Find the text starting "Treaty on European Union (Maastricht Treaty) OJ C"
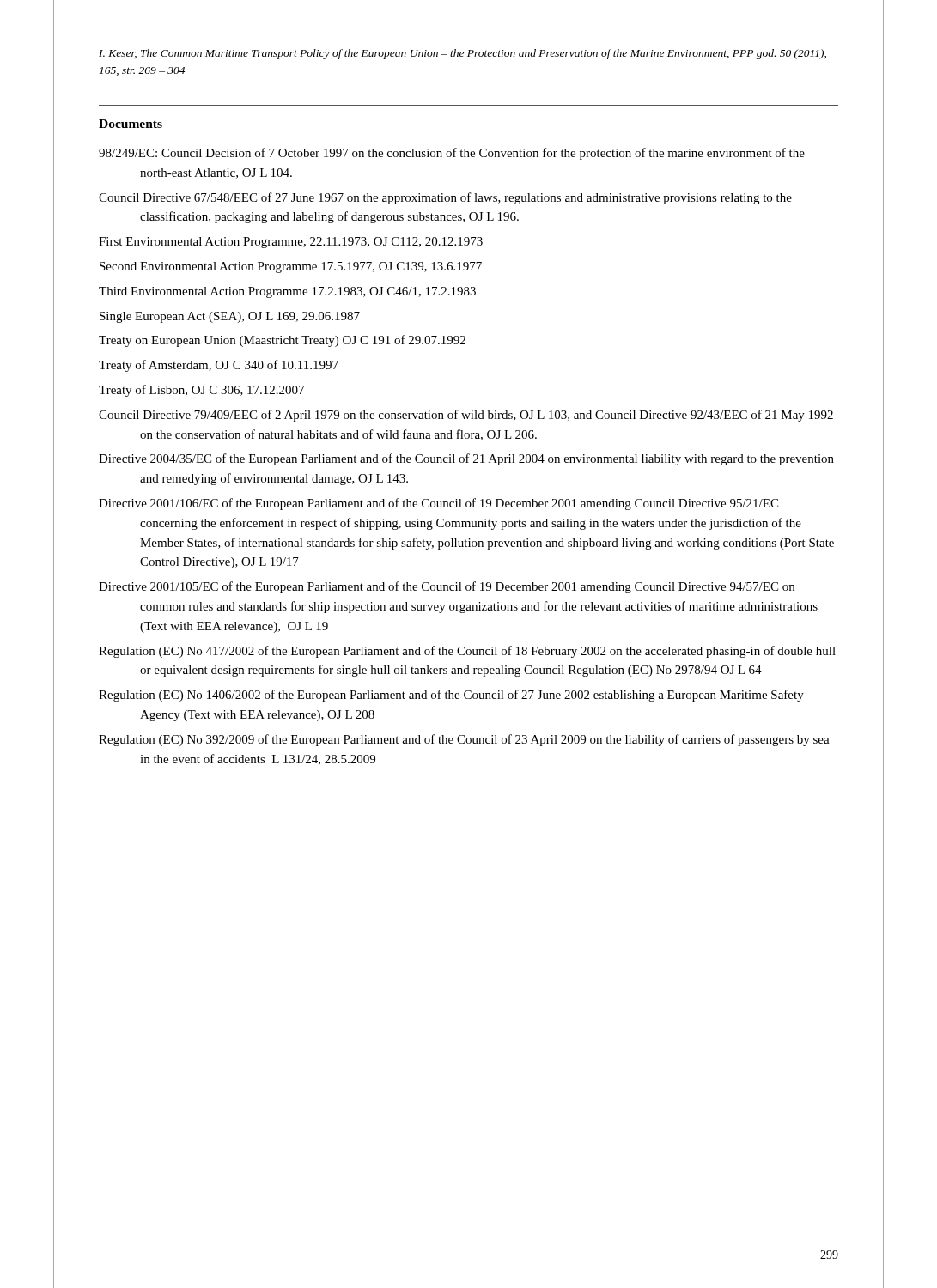The height and width of the screenshot is (1288, 937). point(282,340)
